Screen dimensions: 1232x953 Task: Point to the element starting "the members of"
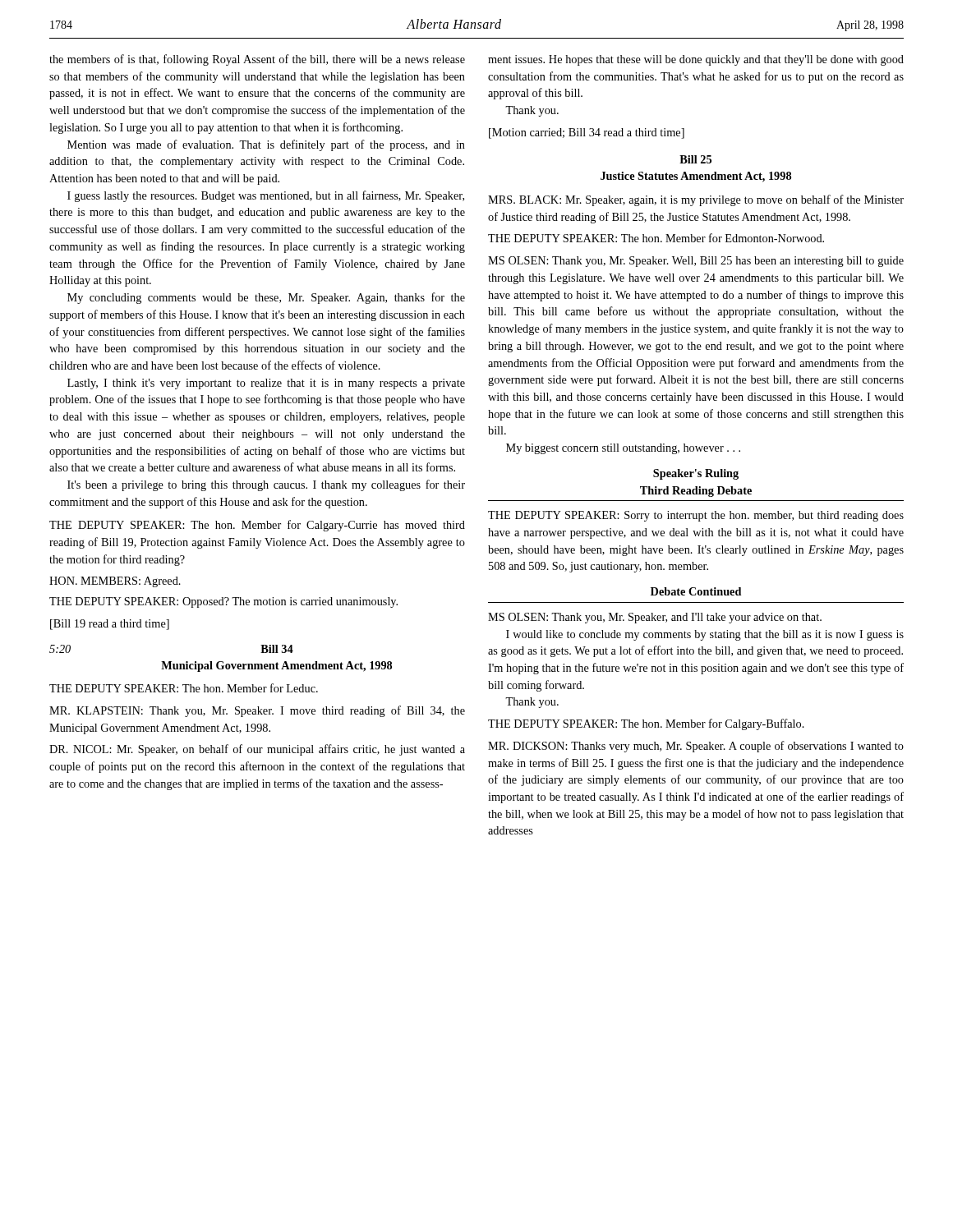(257, 60)
